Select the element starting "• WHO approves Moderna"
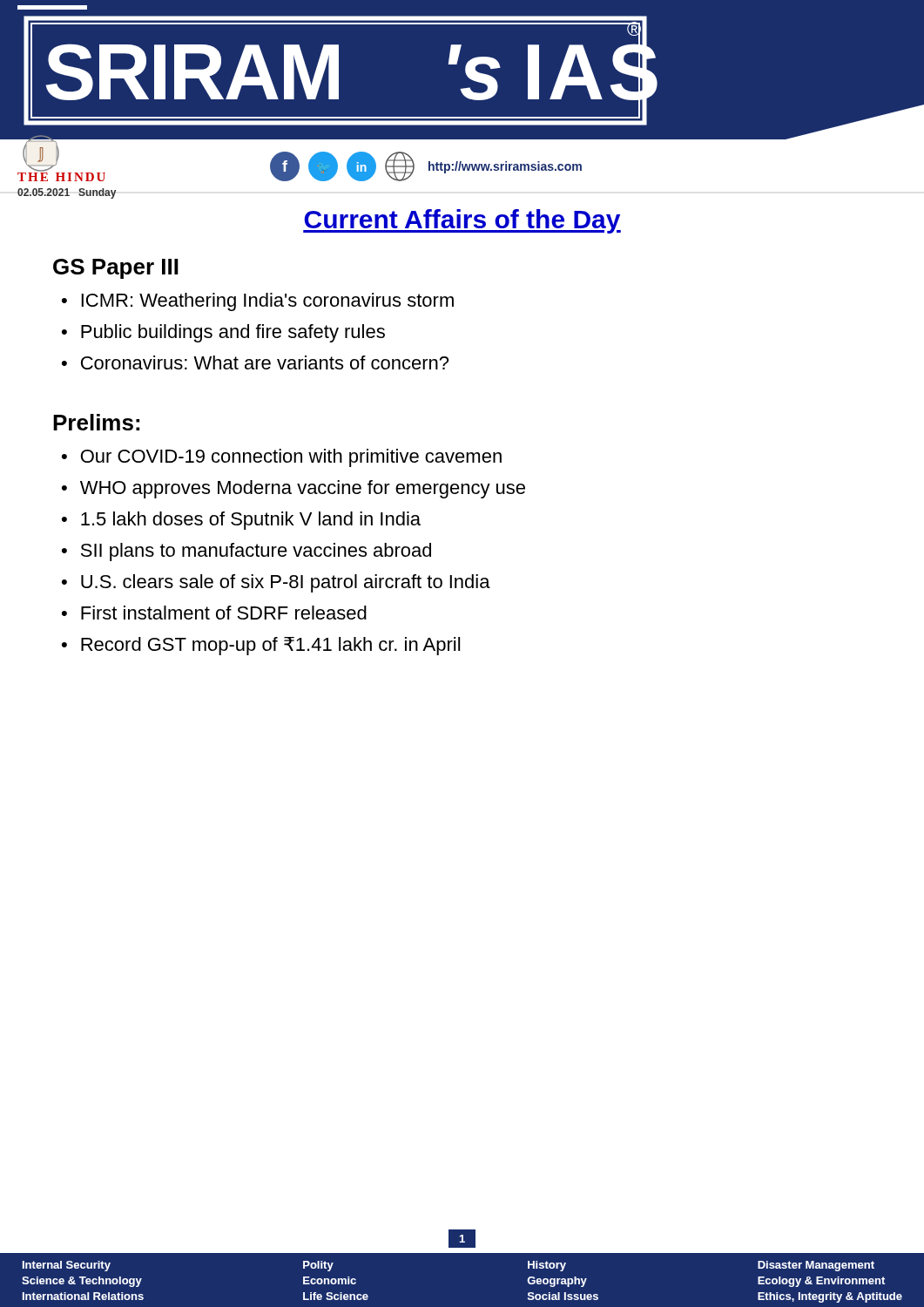This screenshot has height=1307, width=924. [x=294, y=488]
